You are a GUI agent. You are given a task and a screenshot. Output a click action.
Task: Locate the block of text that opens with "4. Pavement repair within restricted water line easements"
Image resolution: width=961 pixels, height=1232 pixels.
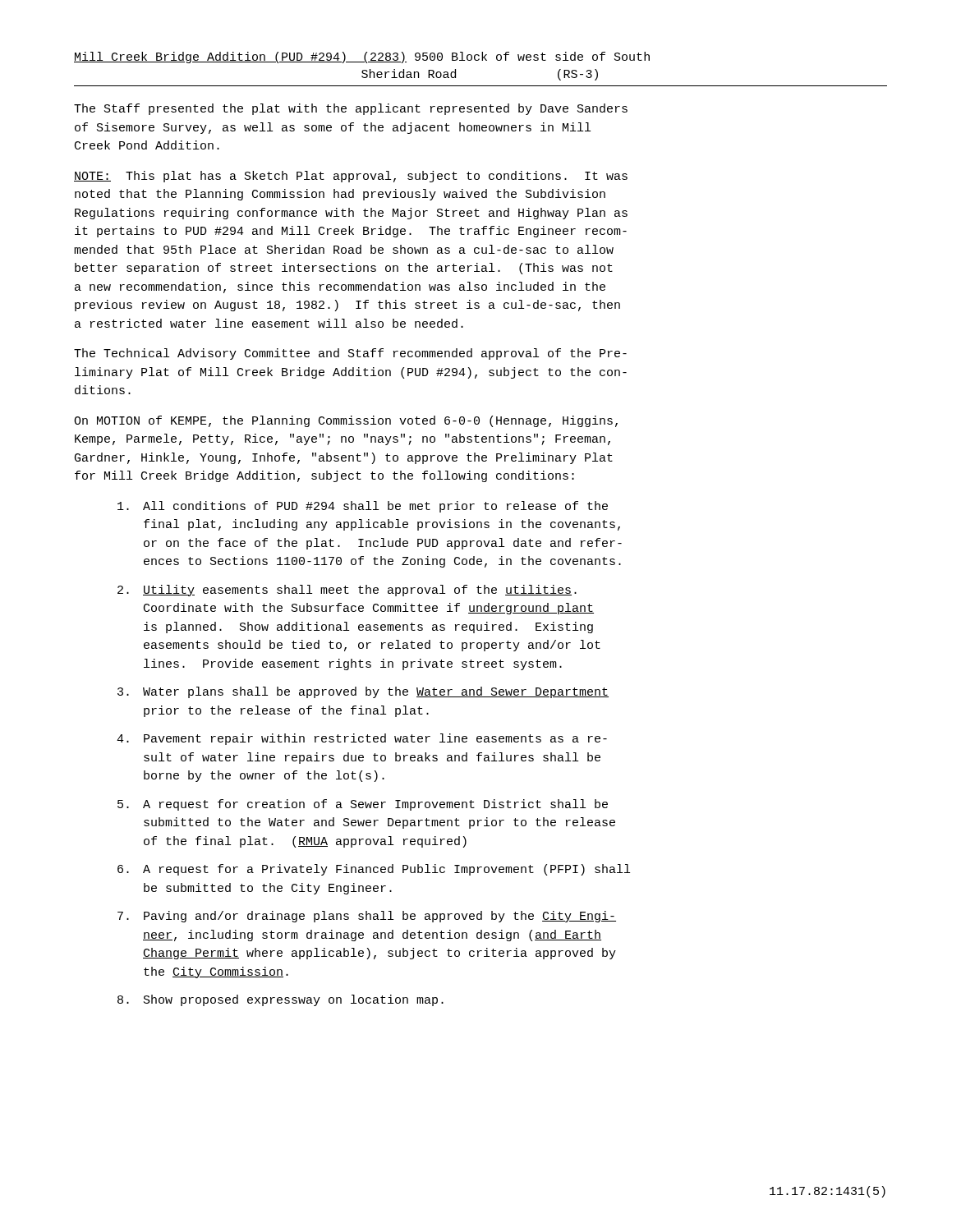pos(493,759)
